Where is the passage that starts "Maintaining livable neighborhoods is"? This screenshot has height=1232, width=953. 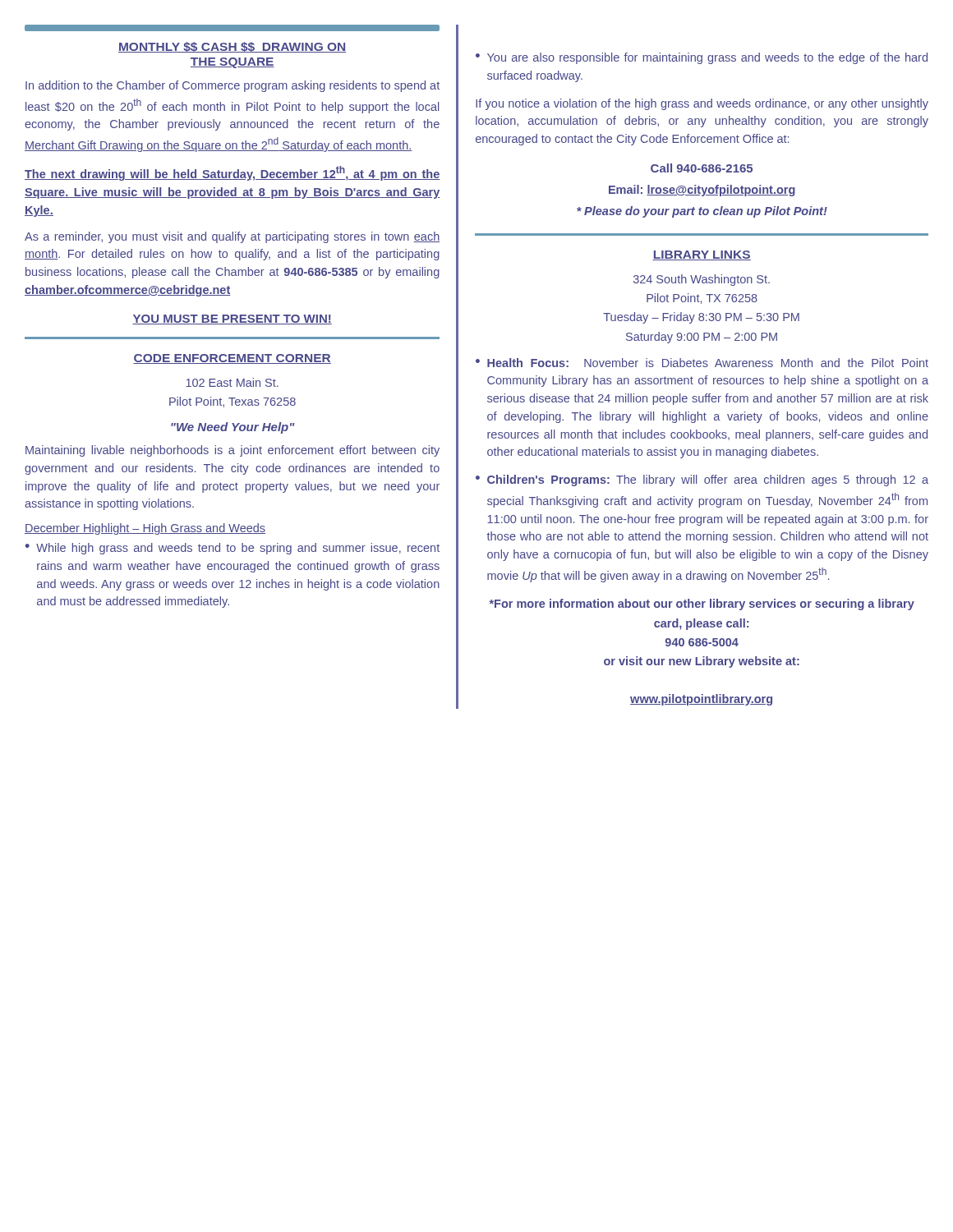tap(232, 477)
